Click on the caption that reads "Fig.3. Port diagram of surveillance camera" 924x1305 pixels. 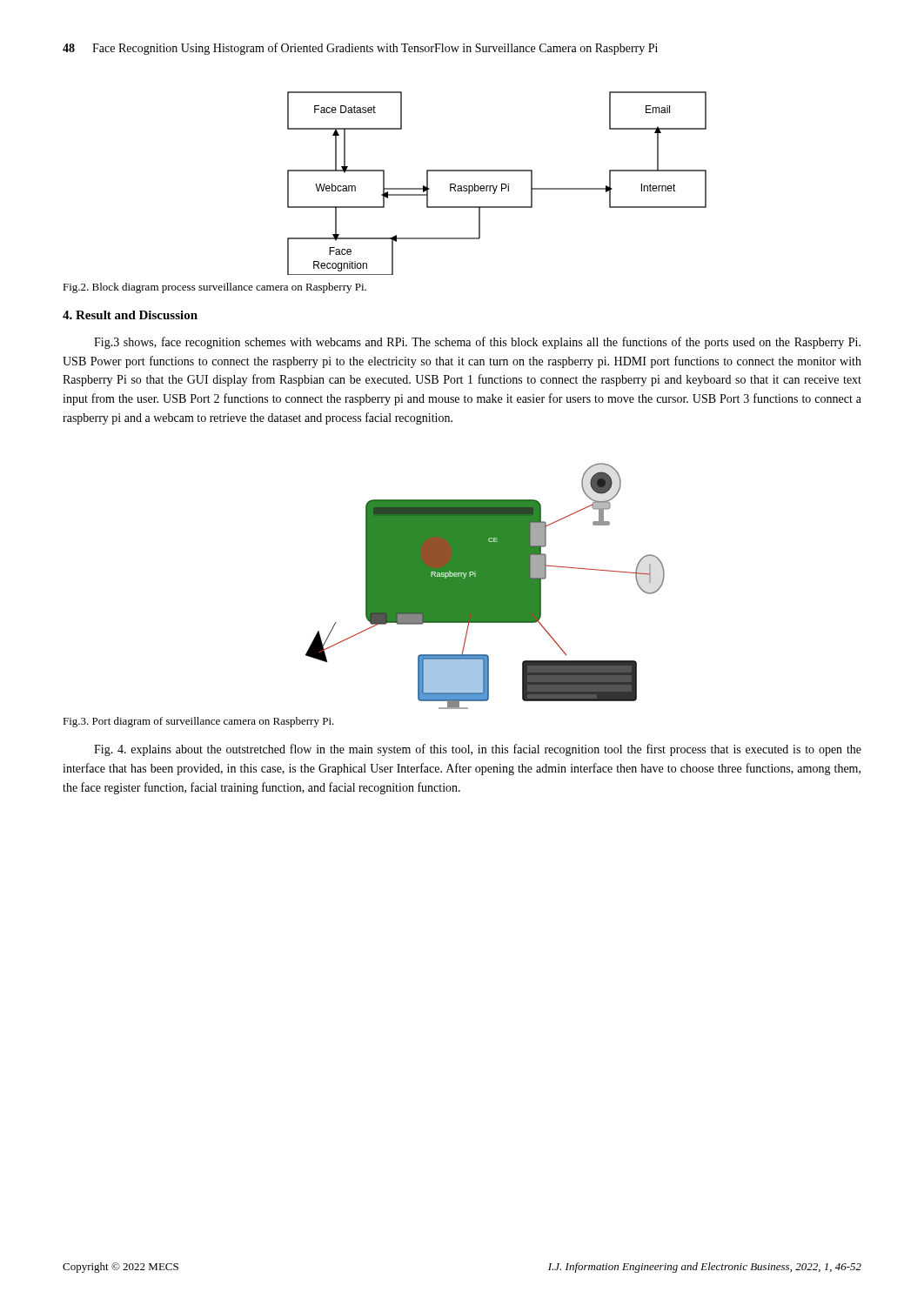198,721
